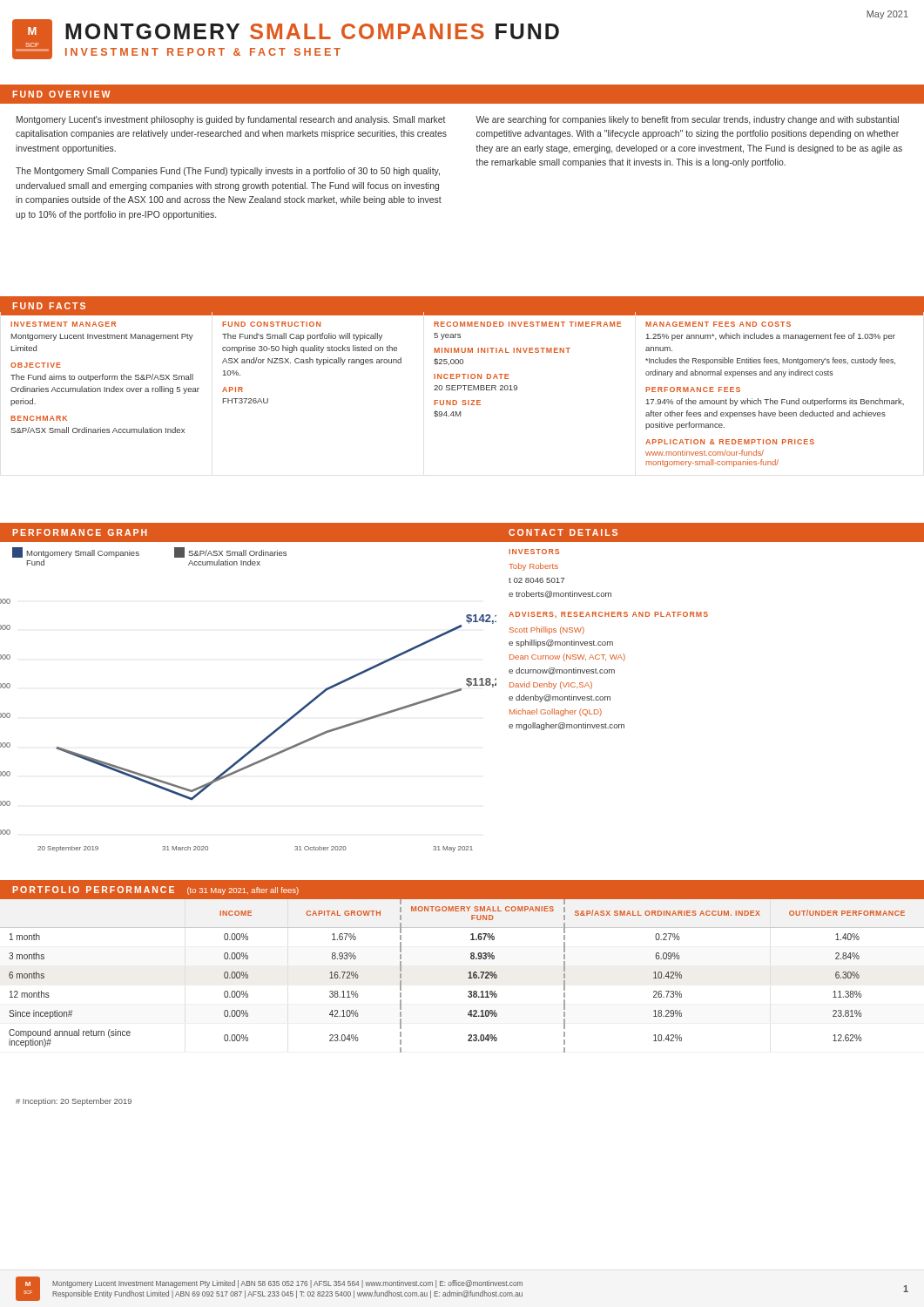Click on the region starting "Montgomery Lucent's investment philosophy"

coord(231,120)
